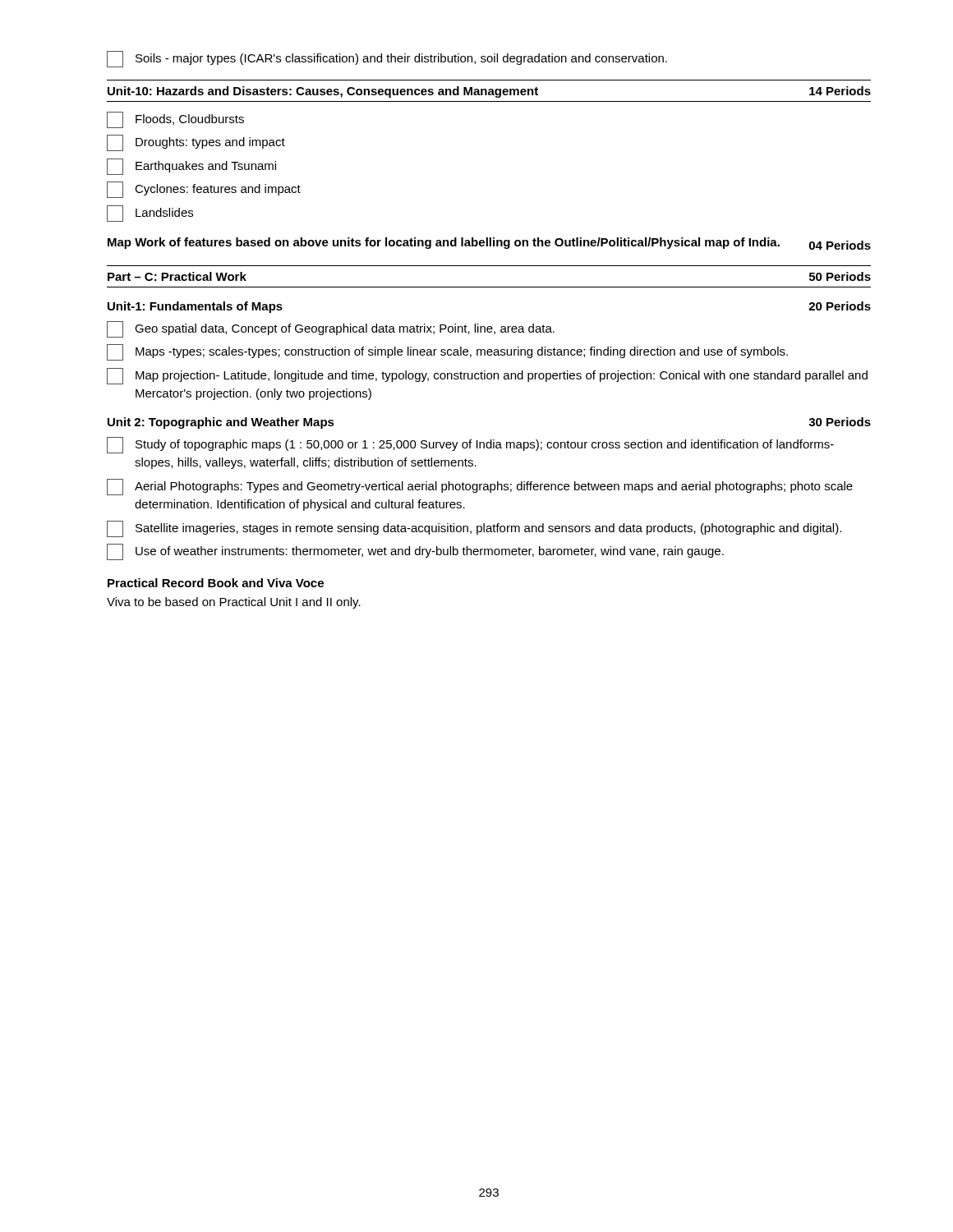Select the list item containing "Floods, Cloudbursts"
953x1232 pixels.
pos(175,120)
